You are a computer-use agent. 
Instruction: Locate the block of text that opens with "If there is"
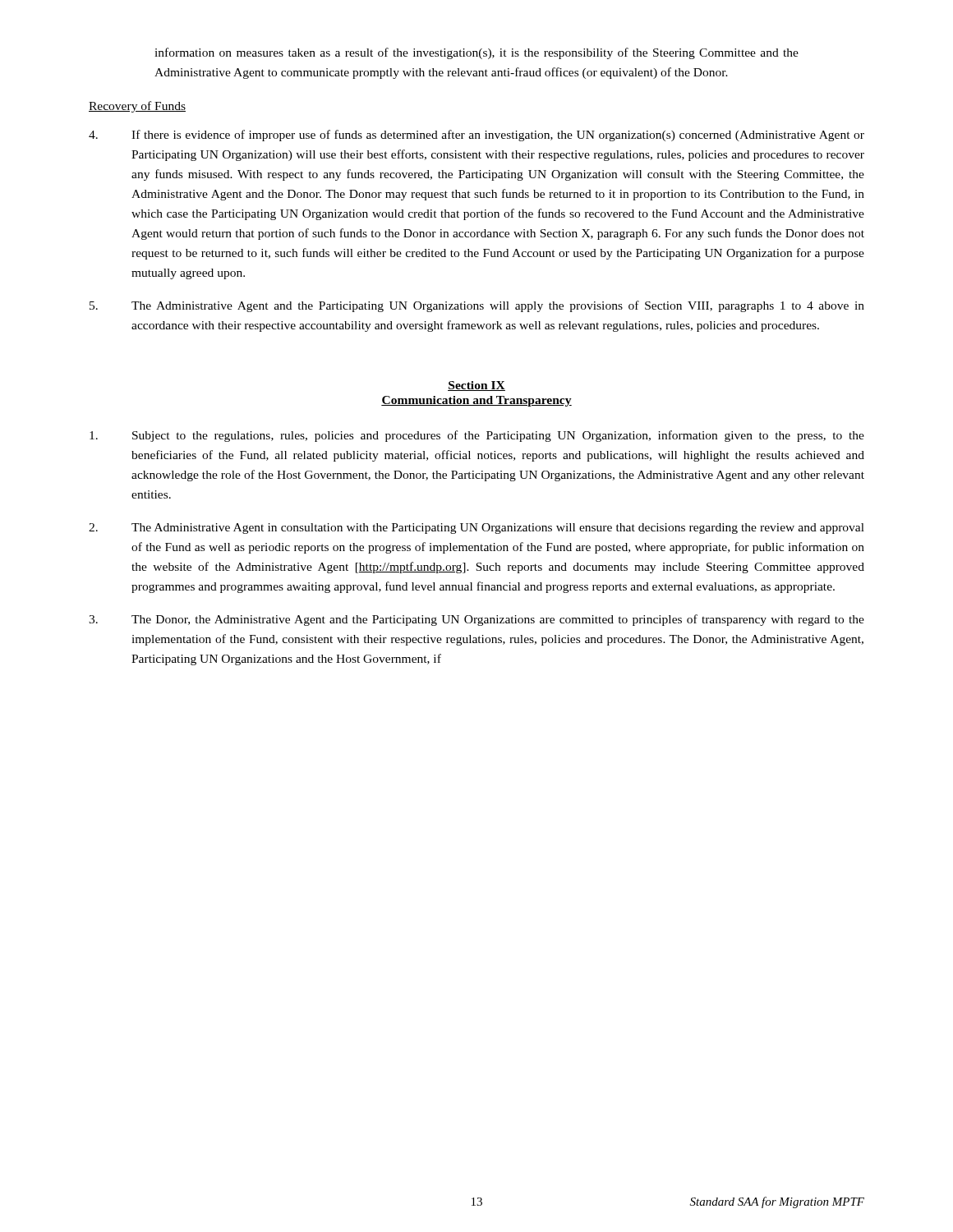tap(476, 204)
